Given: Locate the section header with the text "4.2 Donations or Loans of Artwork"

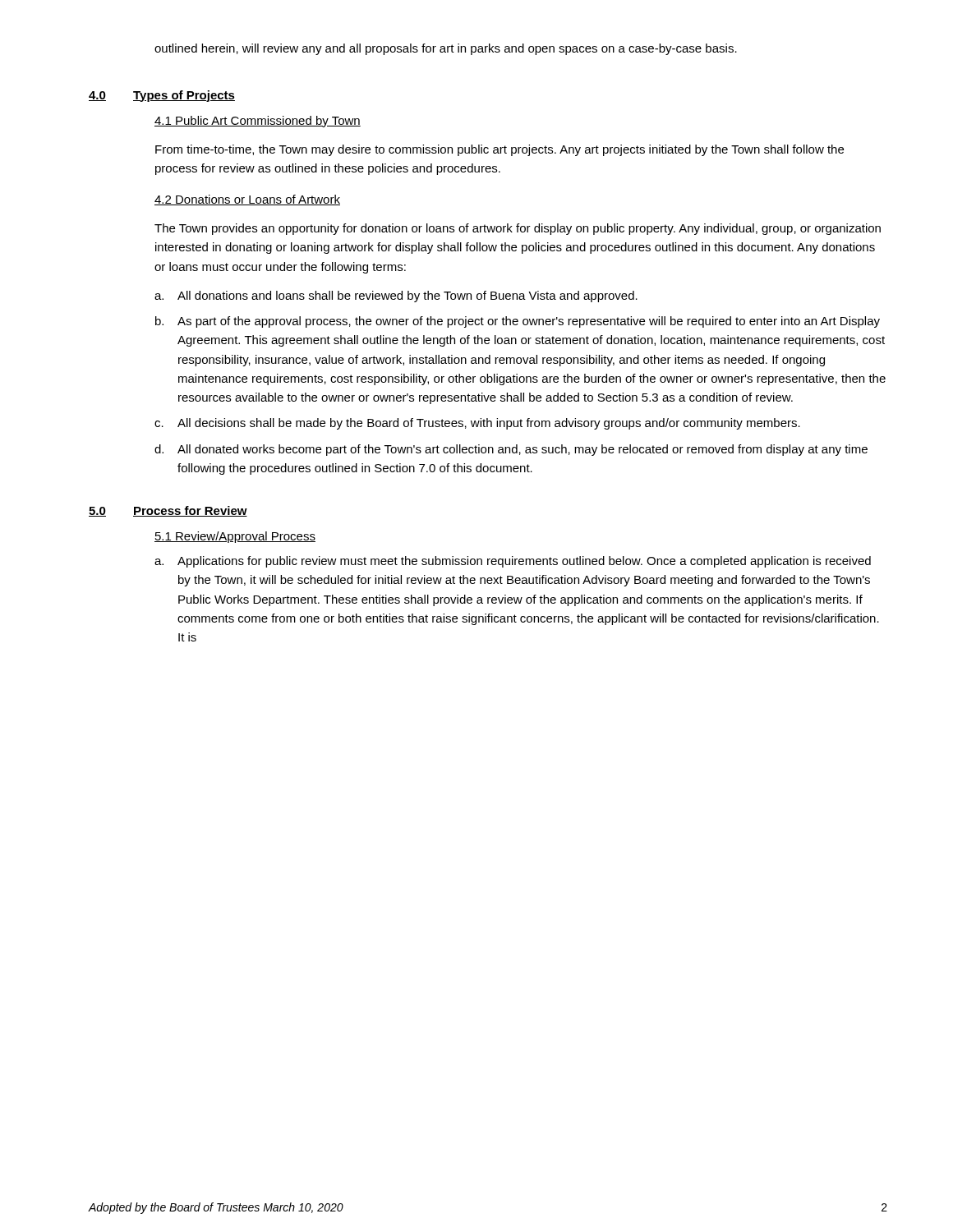Looking at the screenshot, I should pyautogui.click(x=247, y=200).
